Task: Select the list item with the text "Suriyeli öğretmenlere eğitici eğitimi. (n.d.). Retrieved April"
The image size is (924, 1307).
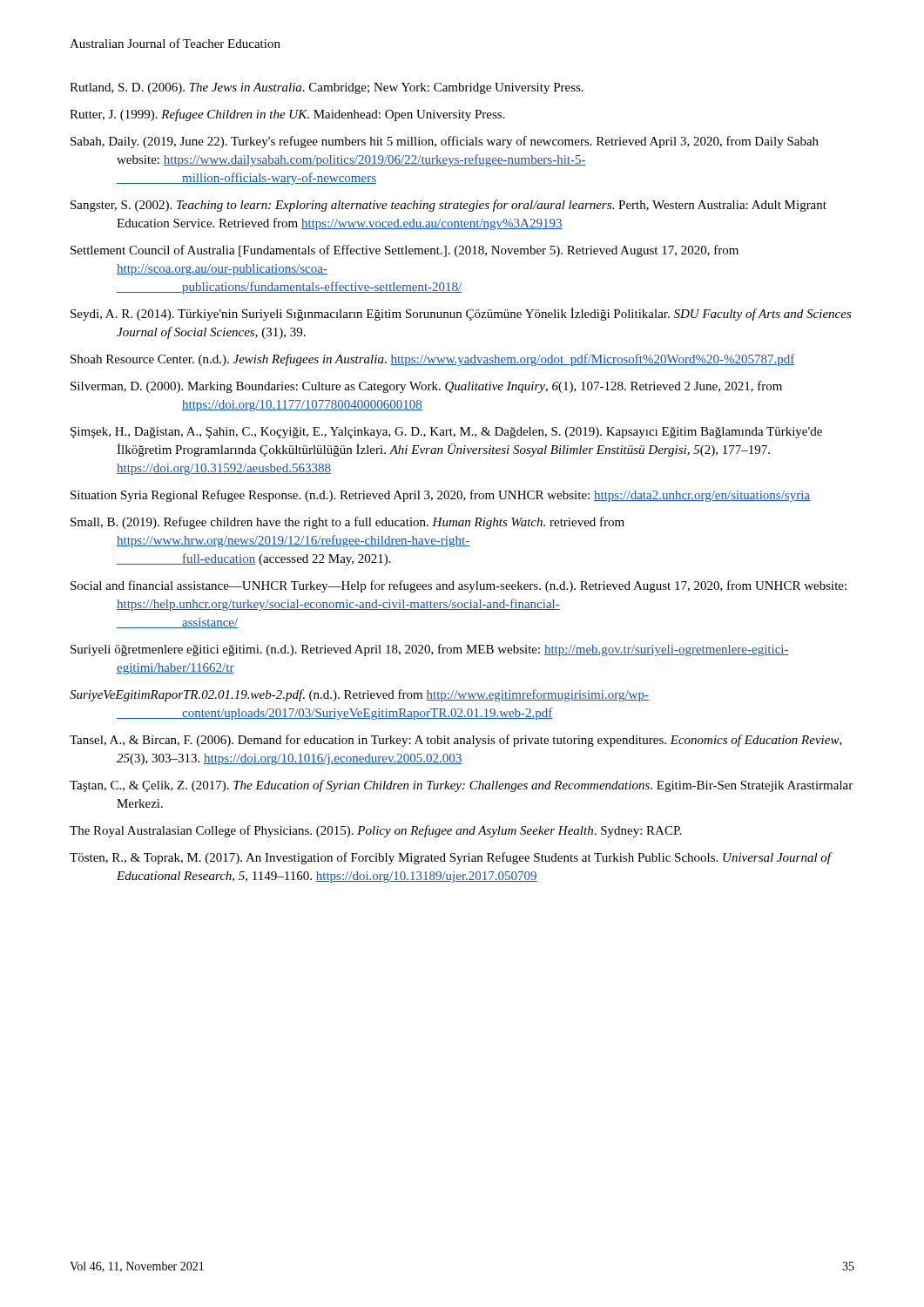Action: coord(429,658)
